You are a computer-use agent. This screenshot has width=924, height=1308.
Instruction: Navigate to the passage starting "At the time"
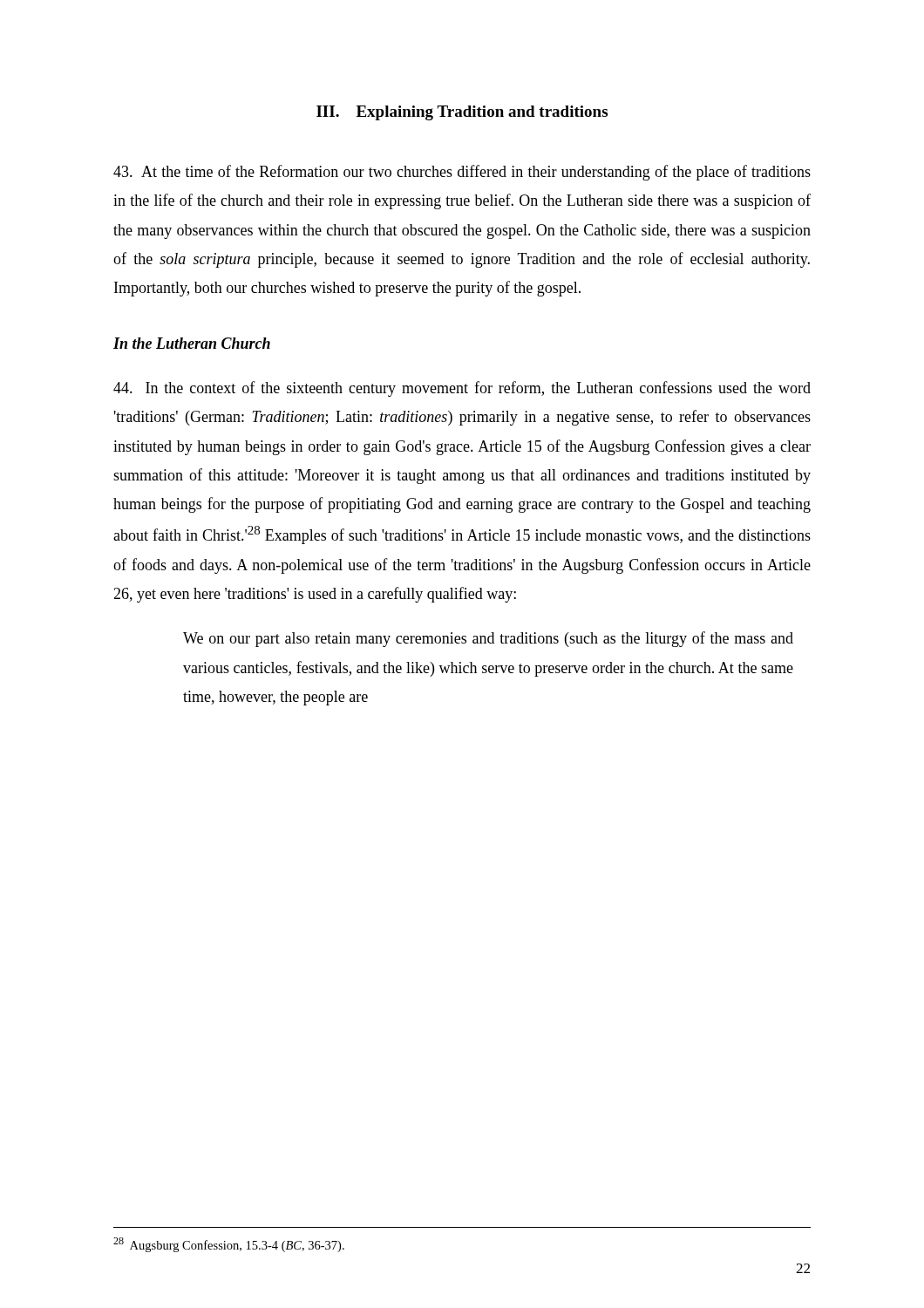tap(462, 230)
